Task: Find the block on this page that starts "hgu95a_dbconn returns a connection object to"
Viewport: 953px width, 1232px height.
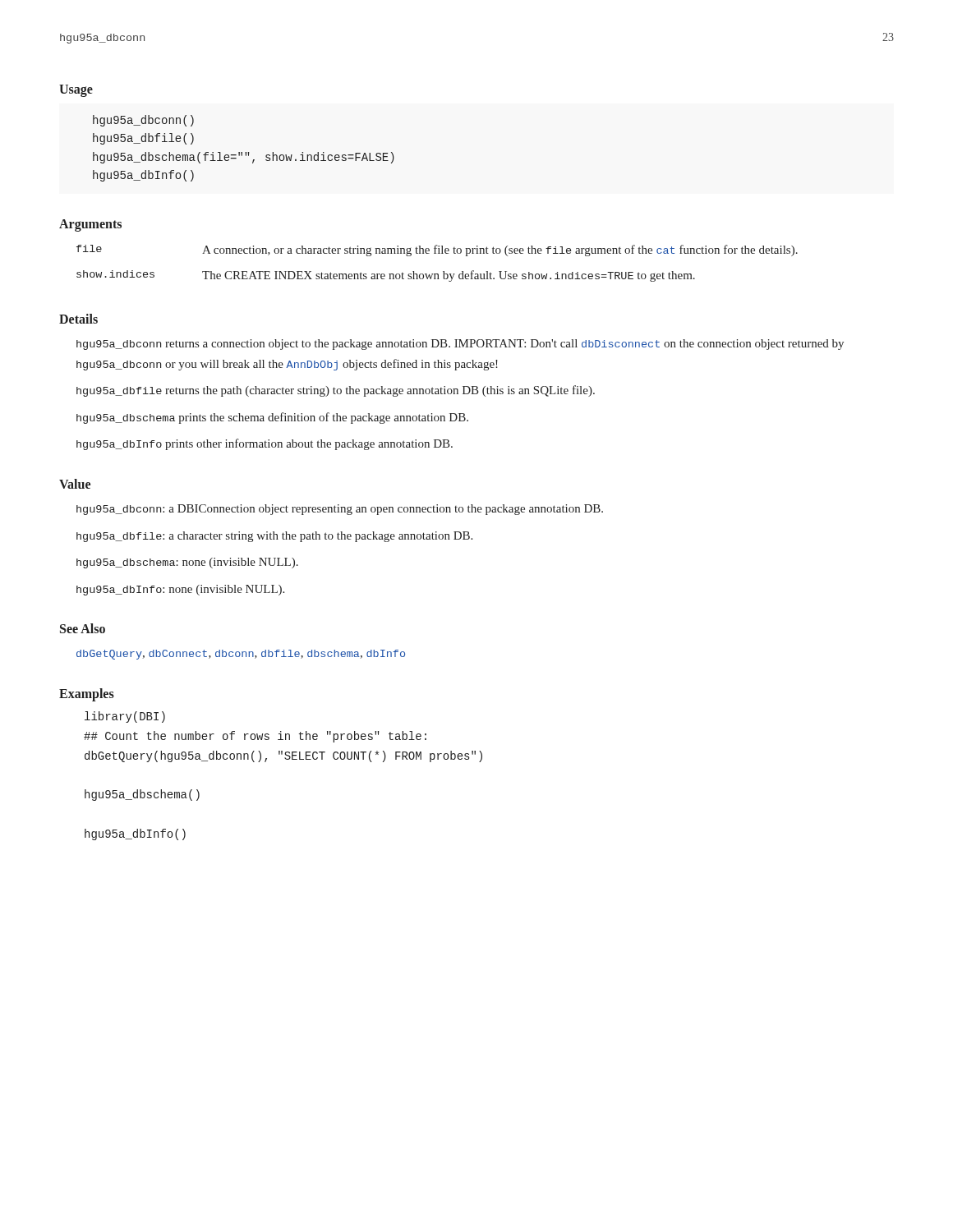Action: point(485,354)
